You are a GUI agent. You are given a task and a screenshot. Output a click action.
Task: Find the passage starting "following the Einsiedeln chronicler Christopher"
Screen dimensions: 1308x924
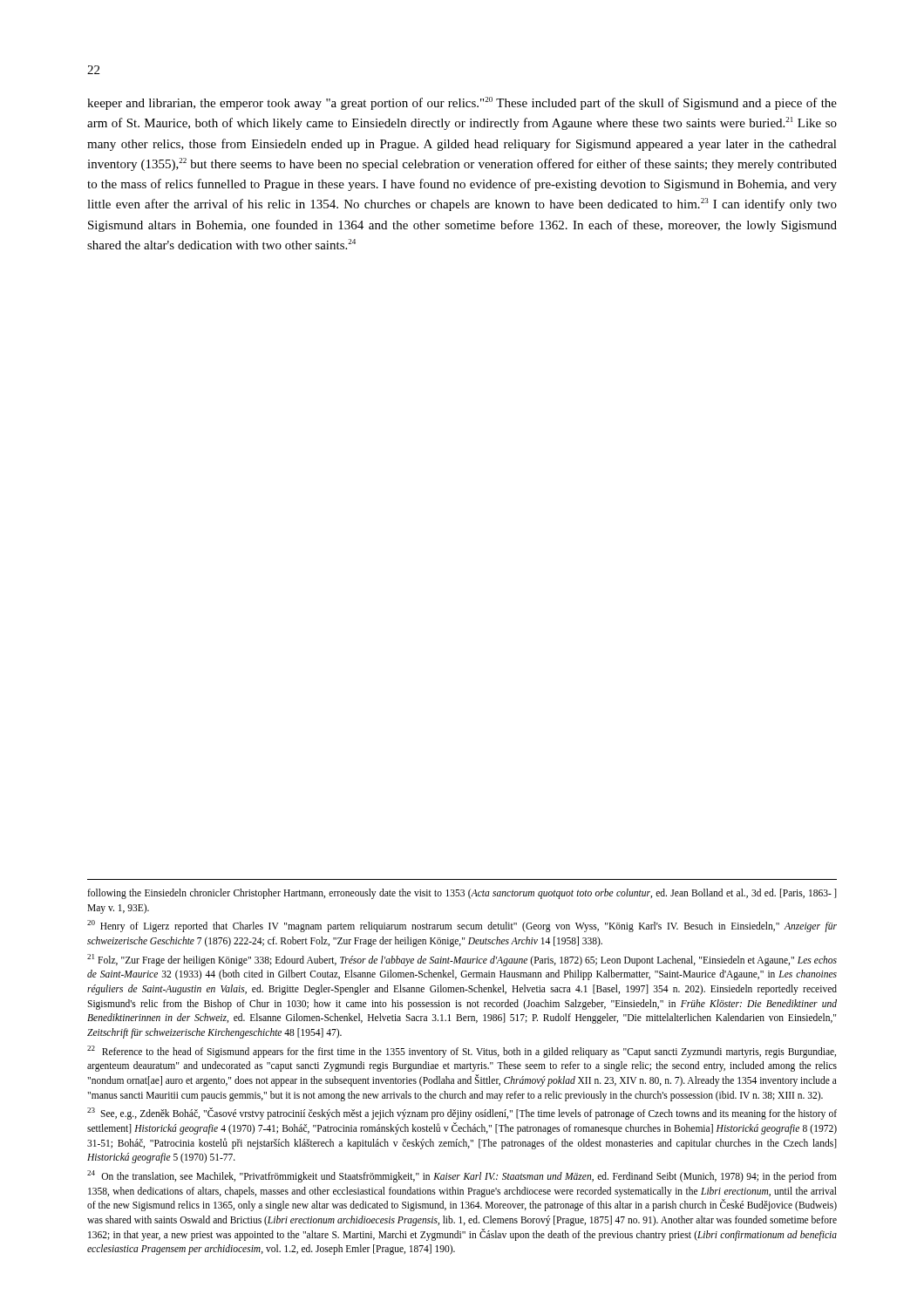[x=462, y=900]
